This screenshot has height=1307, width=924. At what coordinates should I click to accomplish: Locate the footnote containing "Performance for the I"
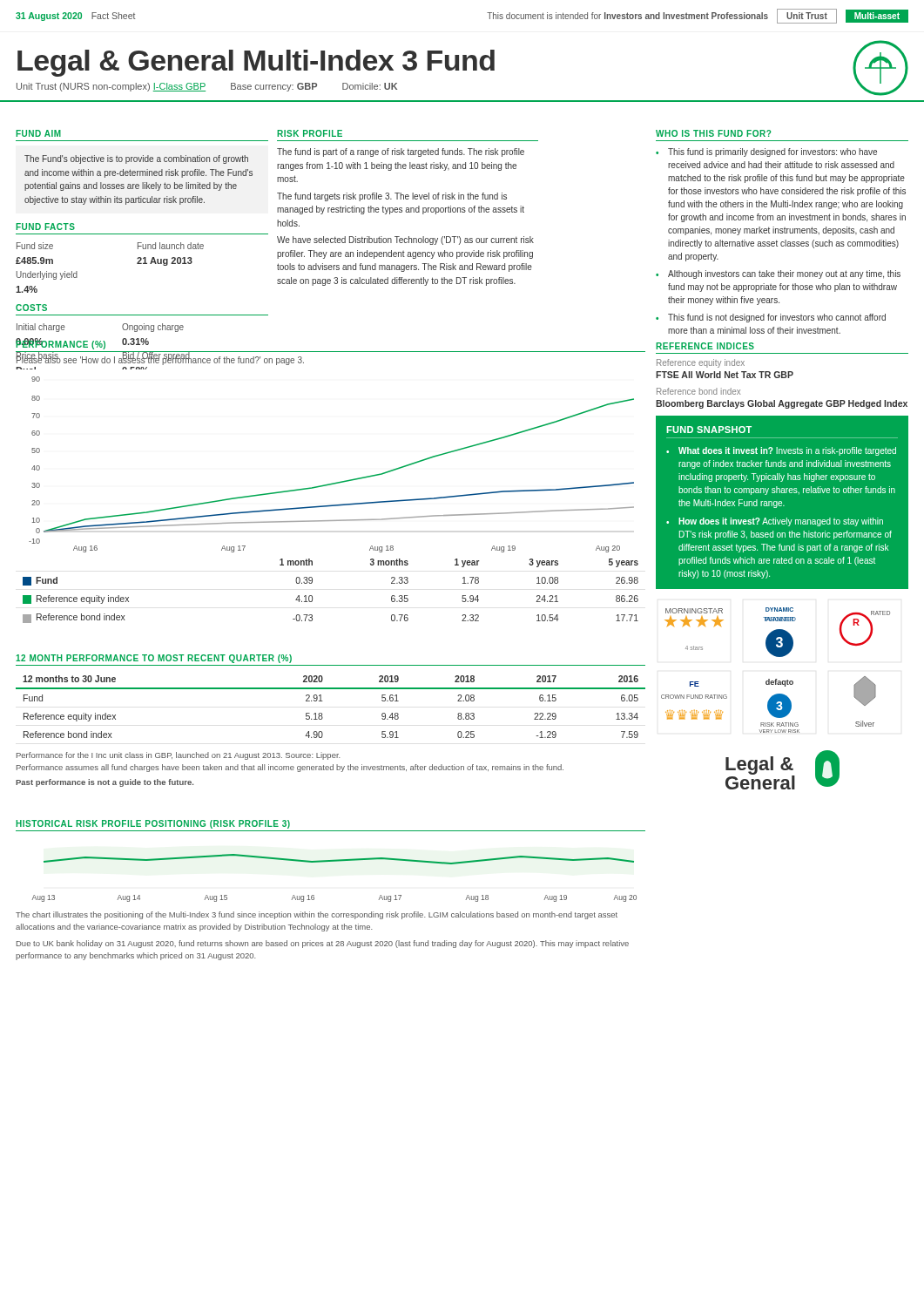point(290,761)
